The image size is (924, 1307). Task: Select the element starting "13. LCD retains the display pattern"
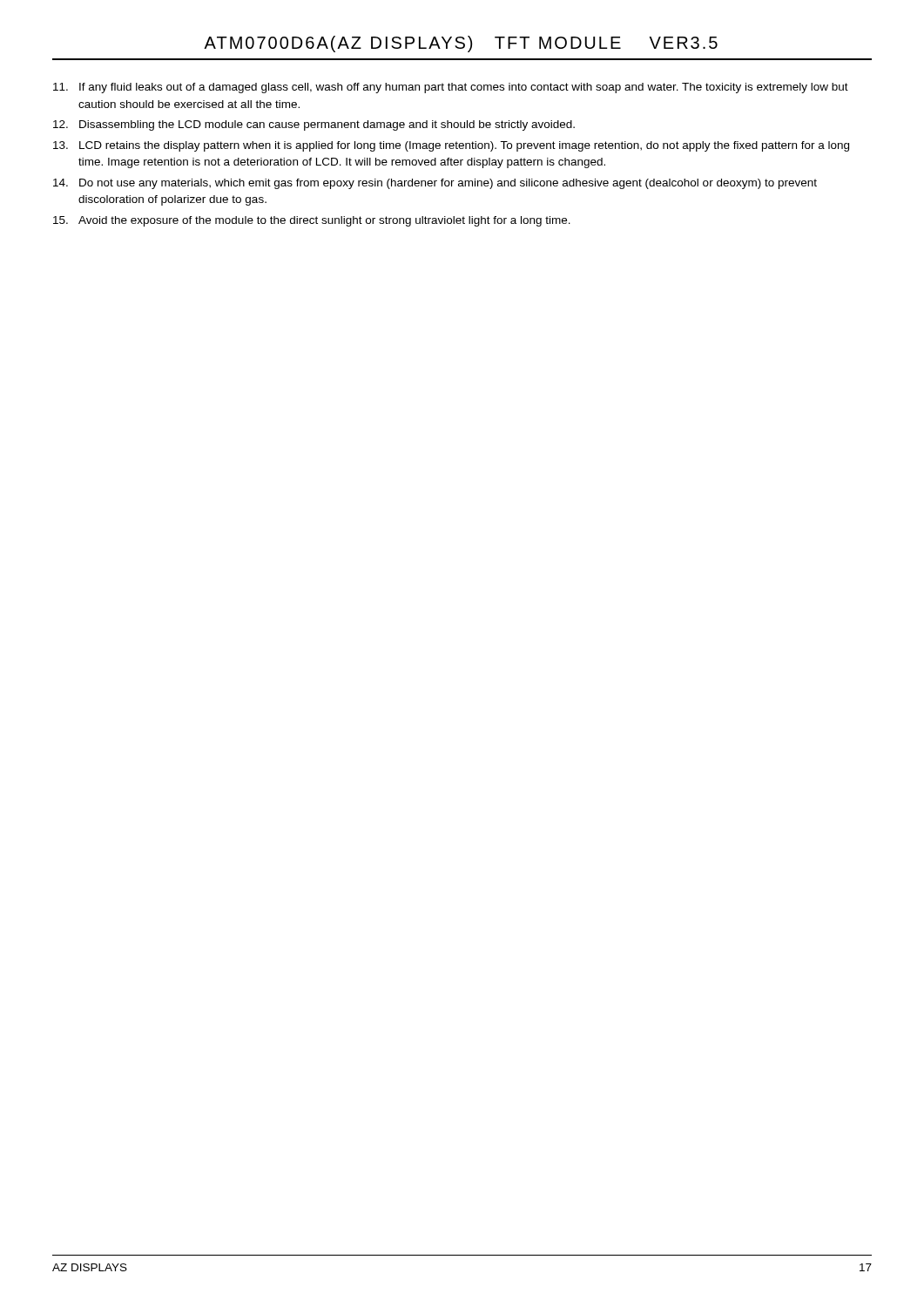point(462,154)
